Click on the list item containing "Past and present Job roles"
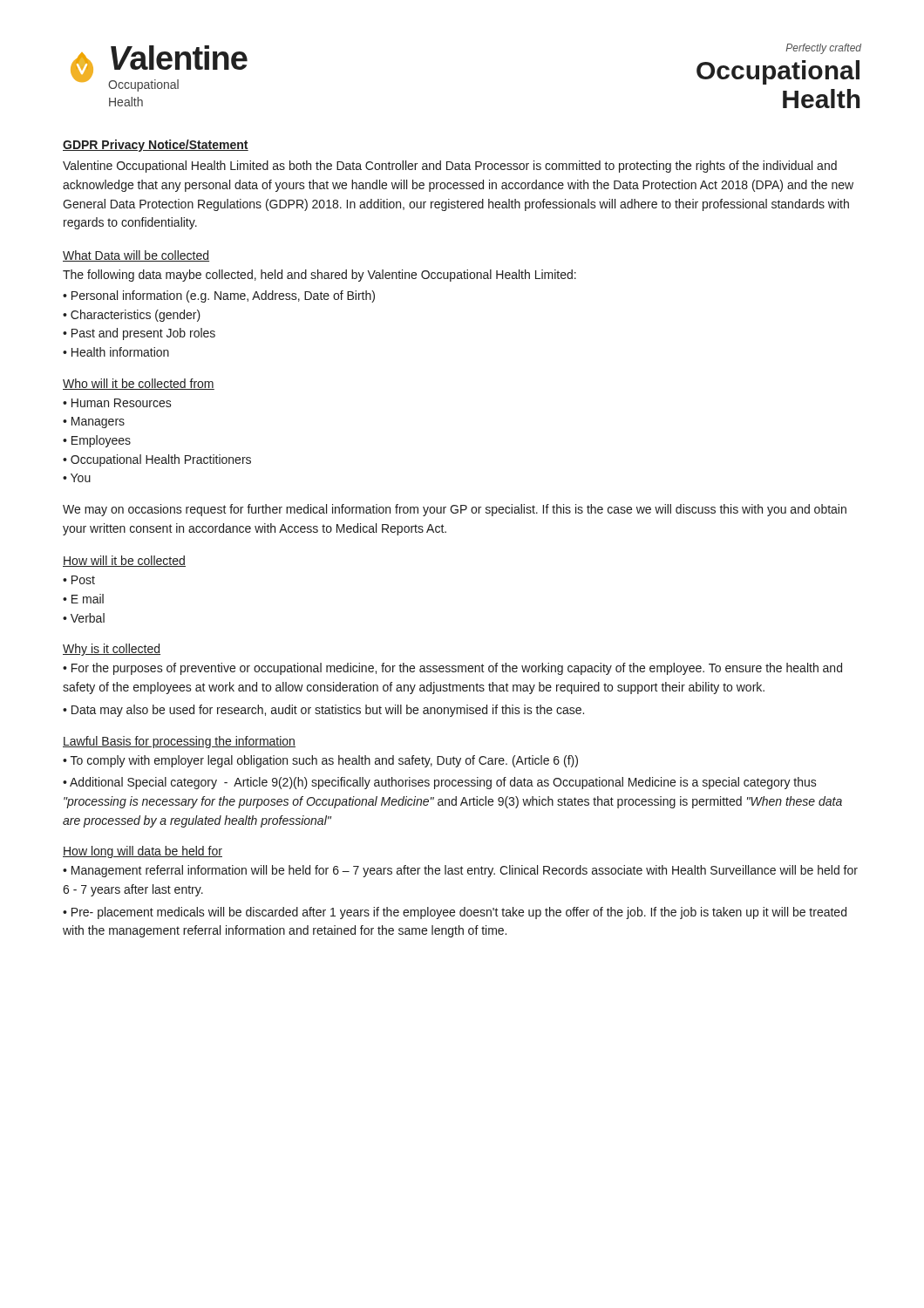 pos(143,333)
